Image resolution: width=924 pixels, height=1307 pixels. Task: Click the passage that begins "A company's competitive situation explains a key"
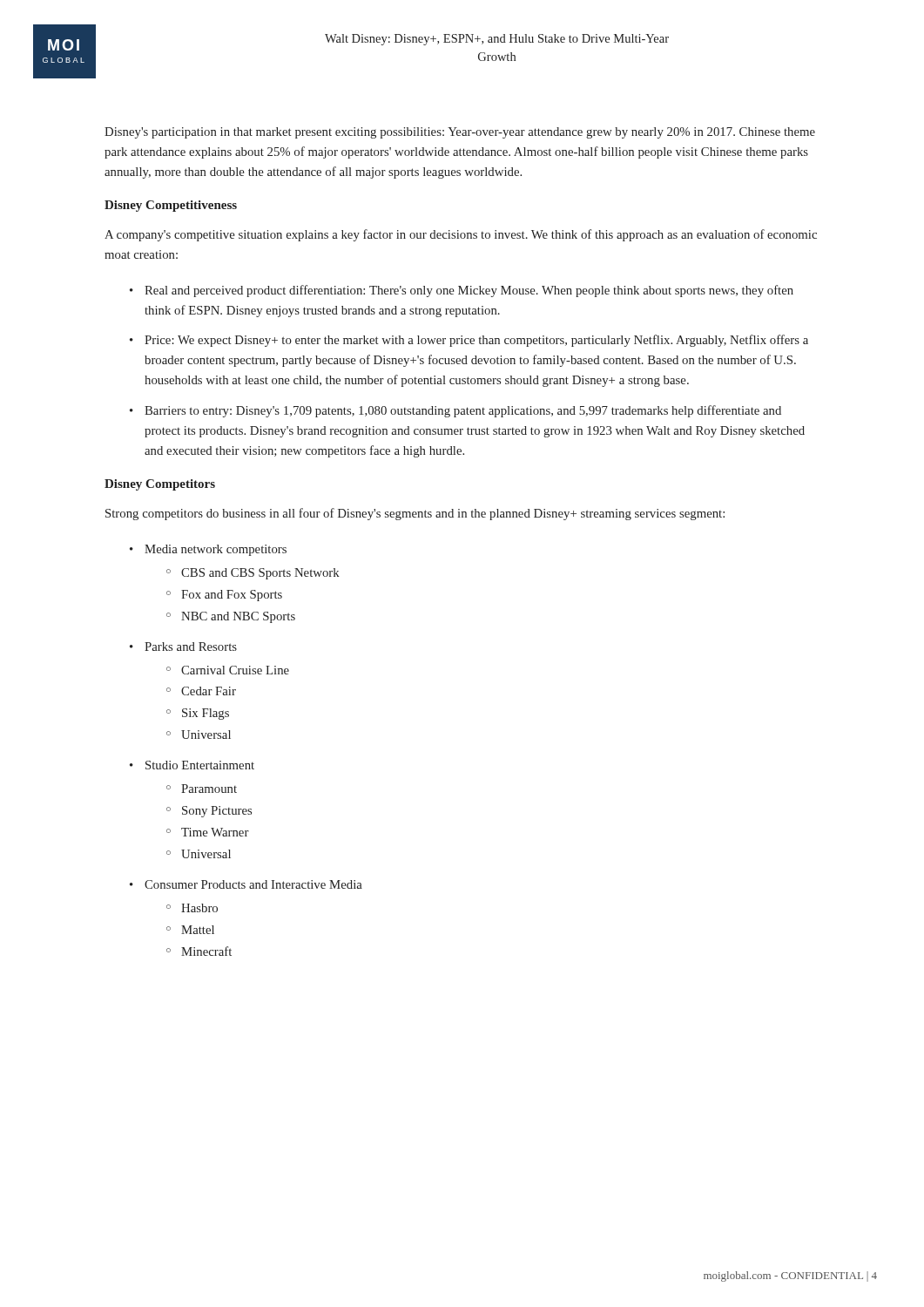tap(461, 244)
